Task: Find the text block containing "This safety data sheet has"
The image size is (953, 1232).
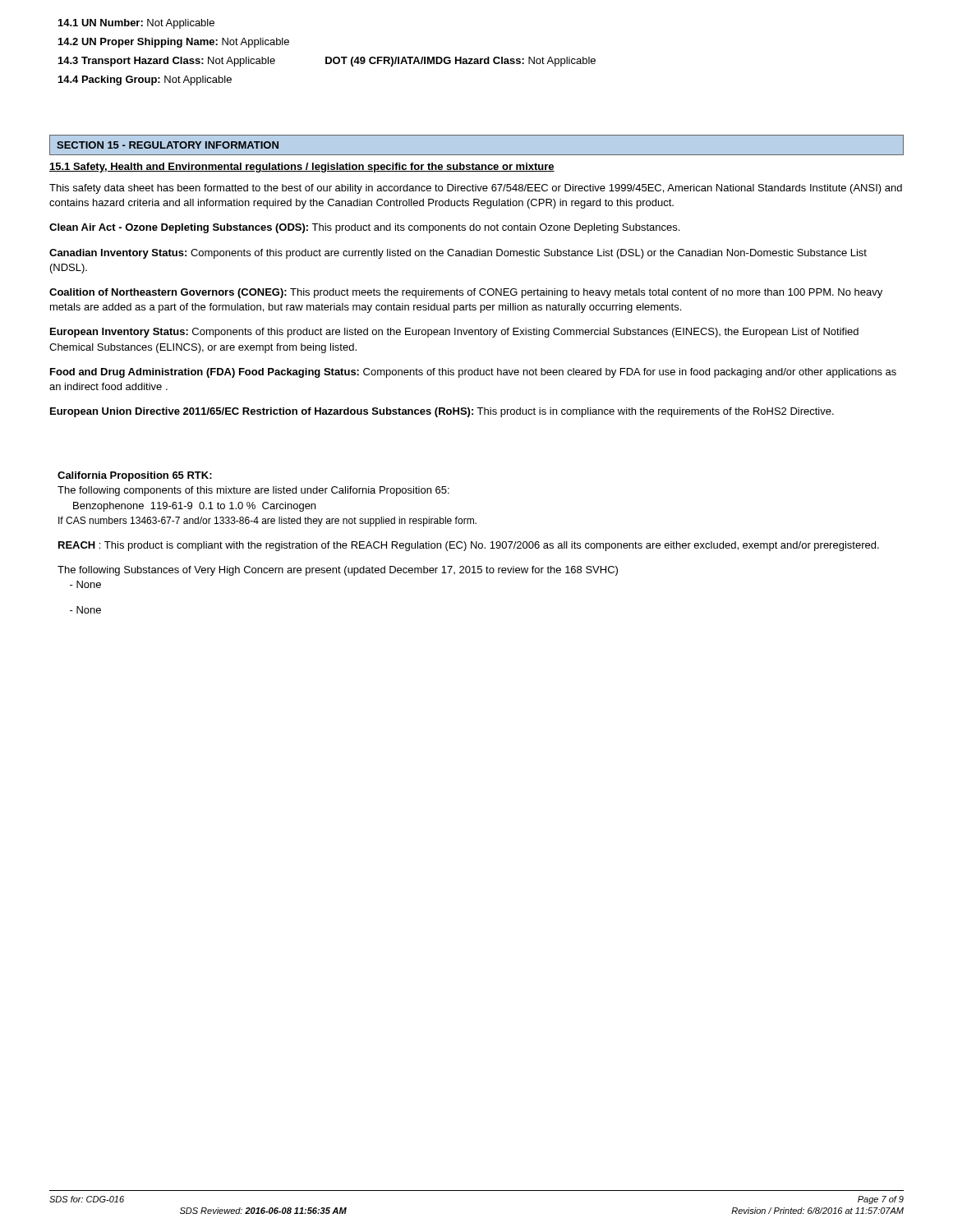Action: click(x=476, y=195)
